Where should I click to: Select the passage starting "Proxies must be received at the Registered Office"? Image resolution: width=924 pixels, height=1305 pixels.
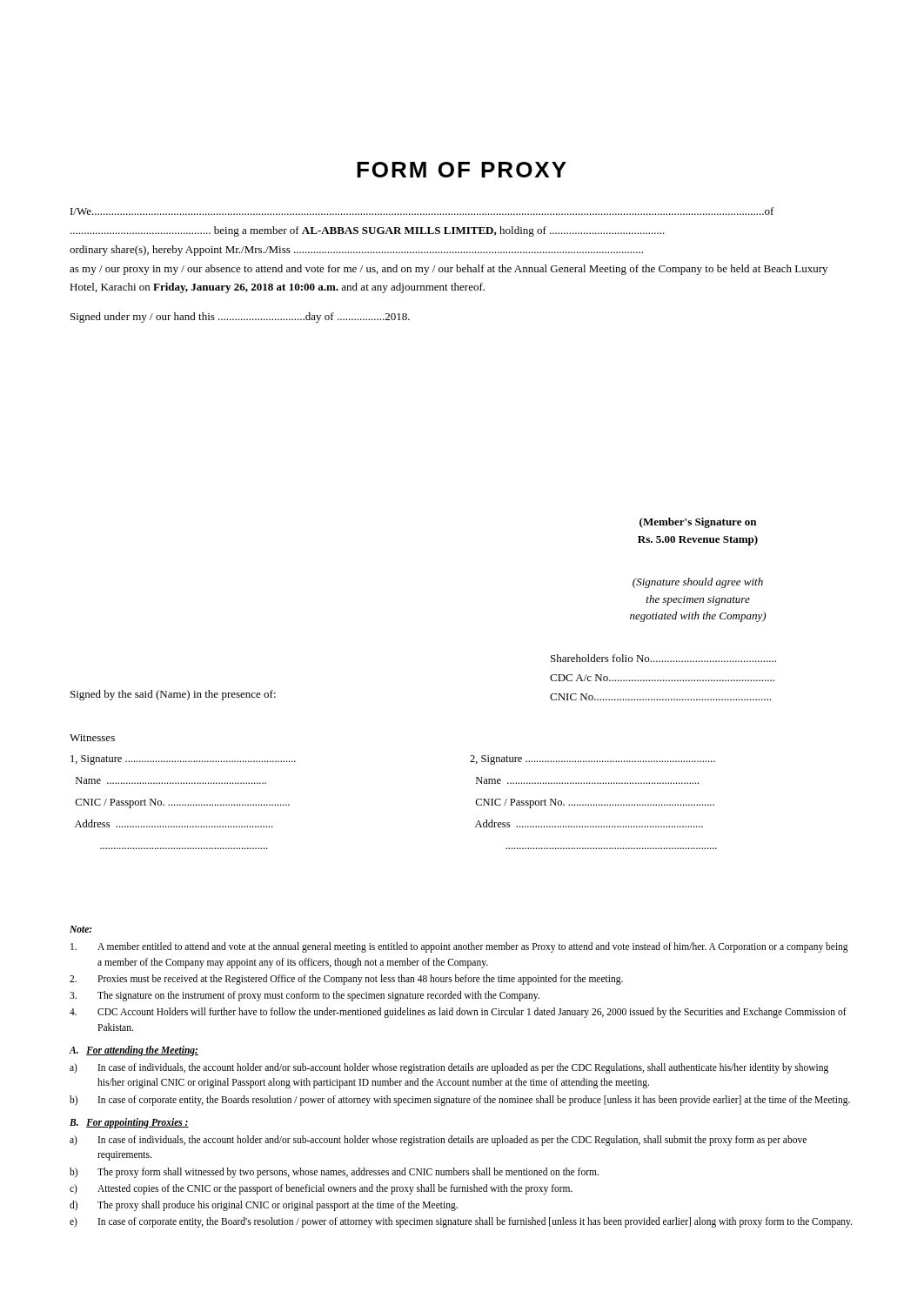tap(360, 978)
